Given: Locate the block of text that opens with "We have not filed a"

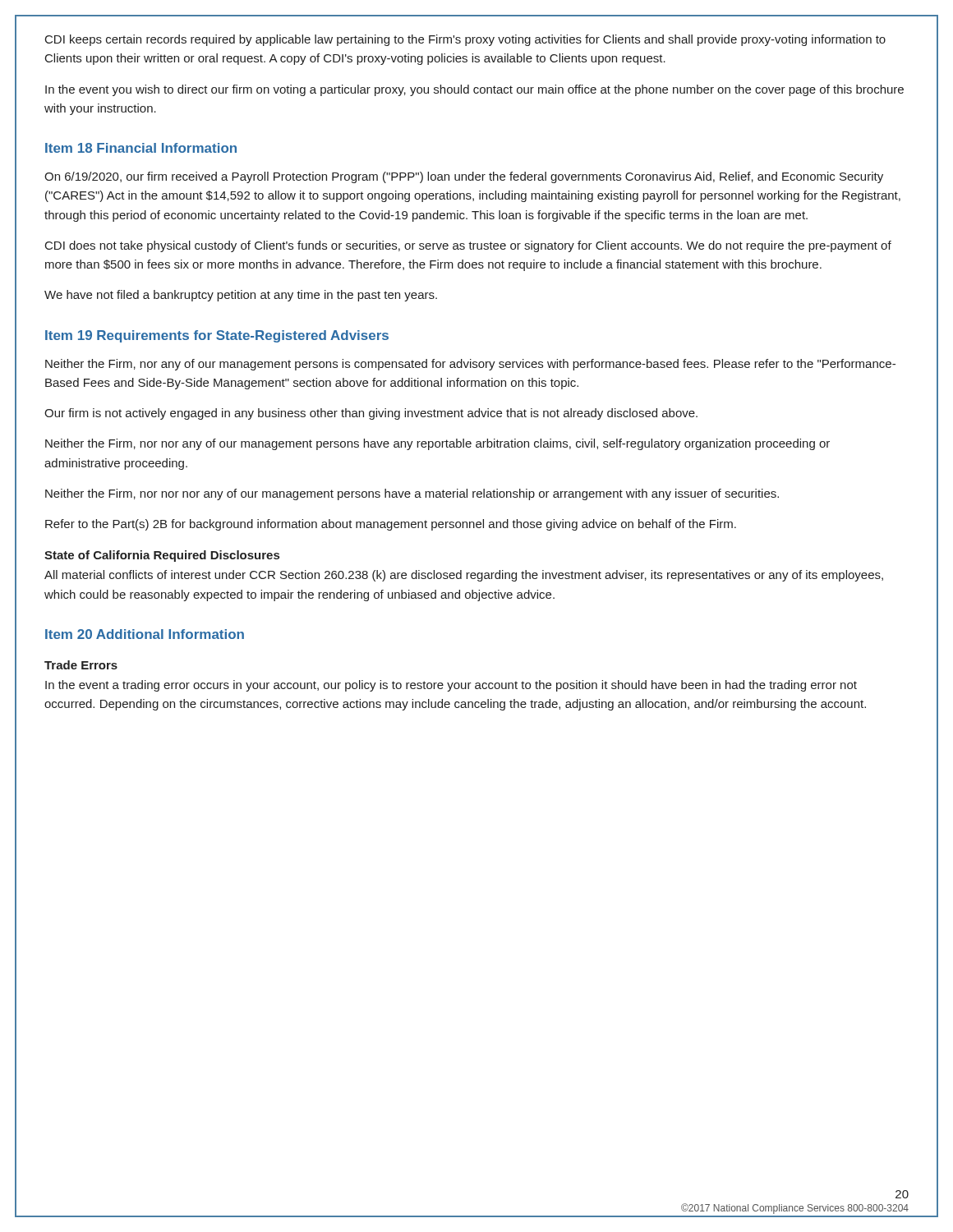Looking at the screenshot, I should click(241, 295).
